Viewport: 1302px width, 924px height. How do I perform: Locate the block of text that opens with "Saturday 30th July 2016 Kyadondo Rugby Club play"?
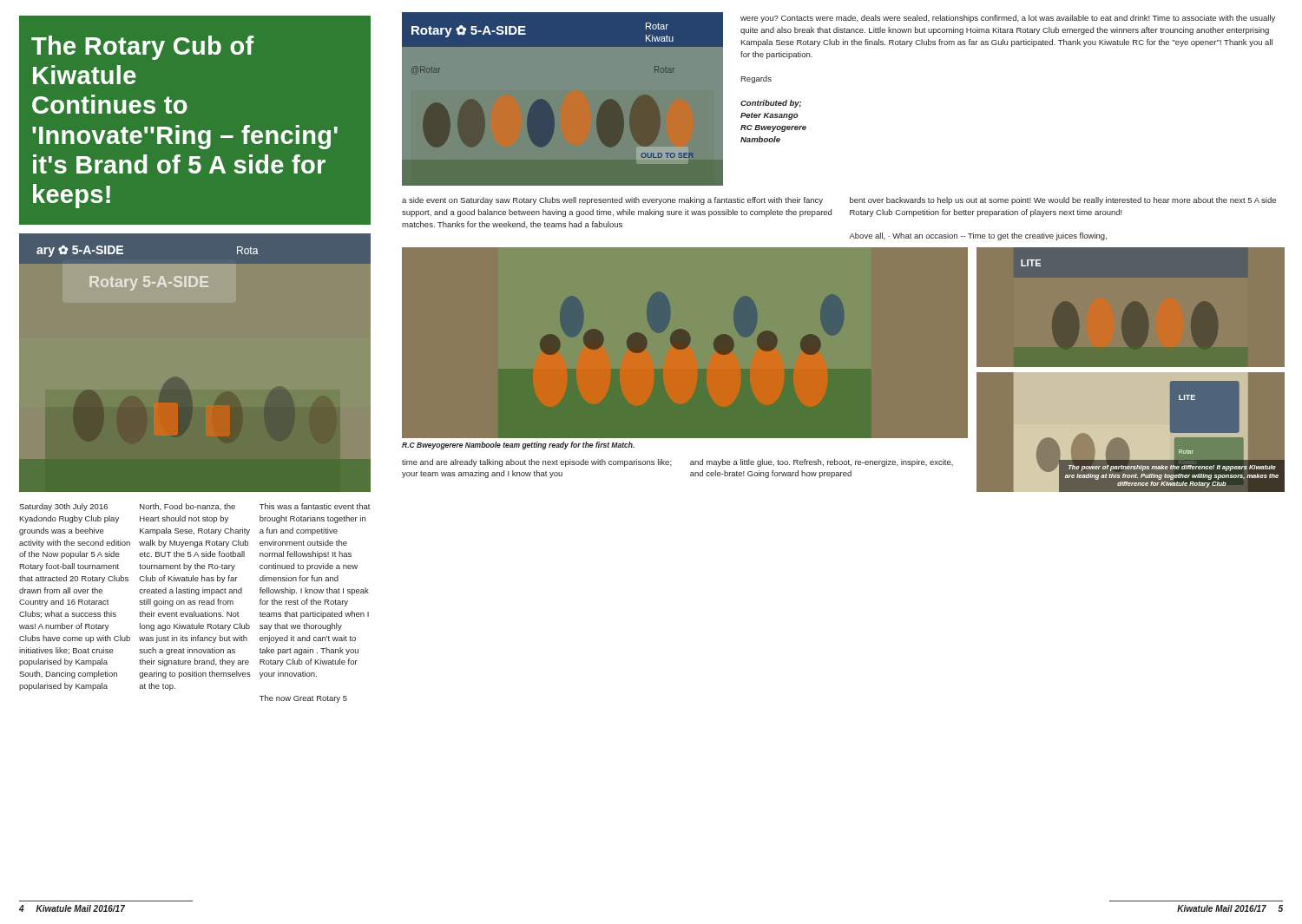(75, 596)
